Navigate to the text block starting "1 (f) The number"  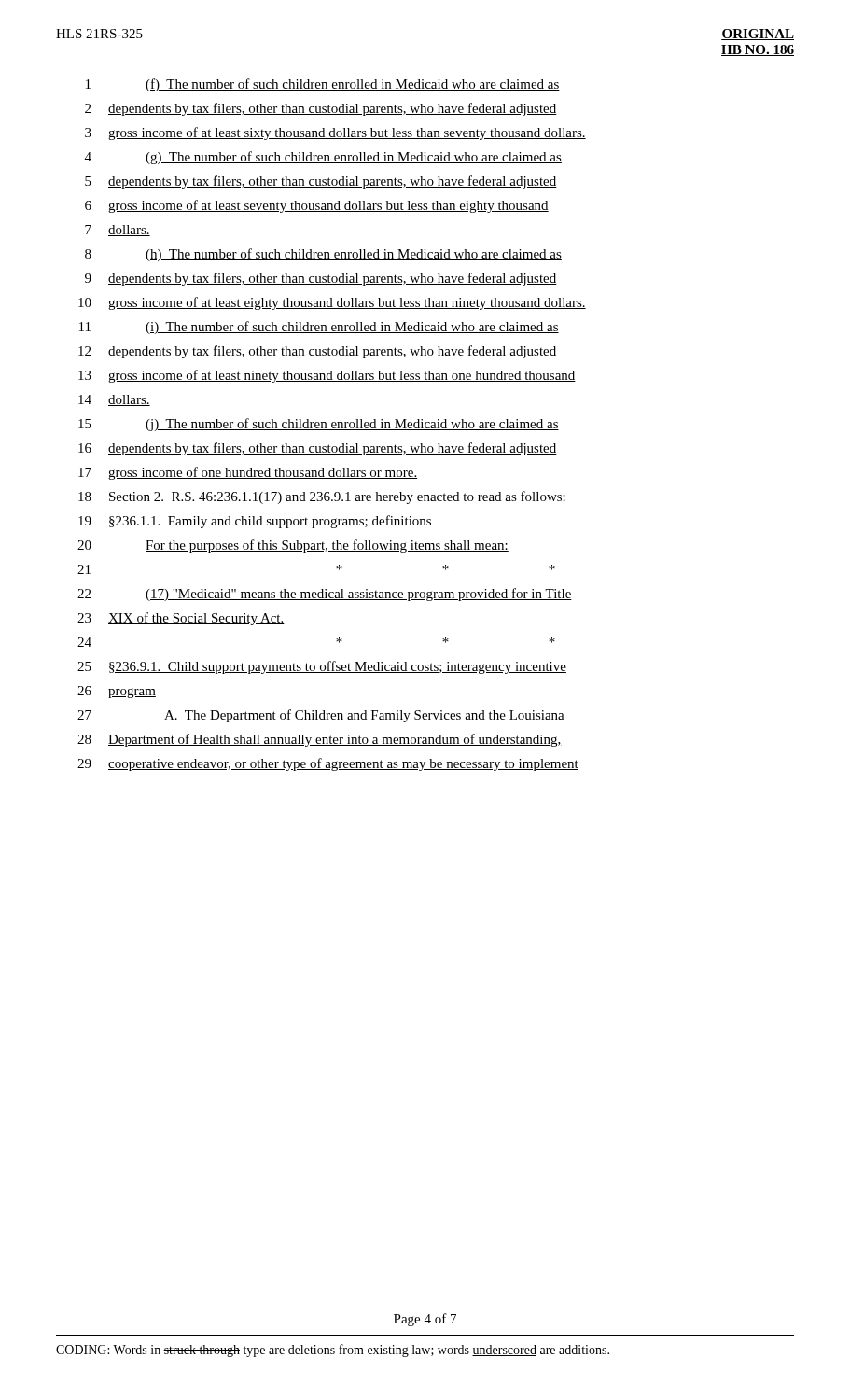click(x=425, y=85)
